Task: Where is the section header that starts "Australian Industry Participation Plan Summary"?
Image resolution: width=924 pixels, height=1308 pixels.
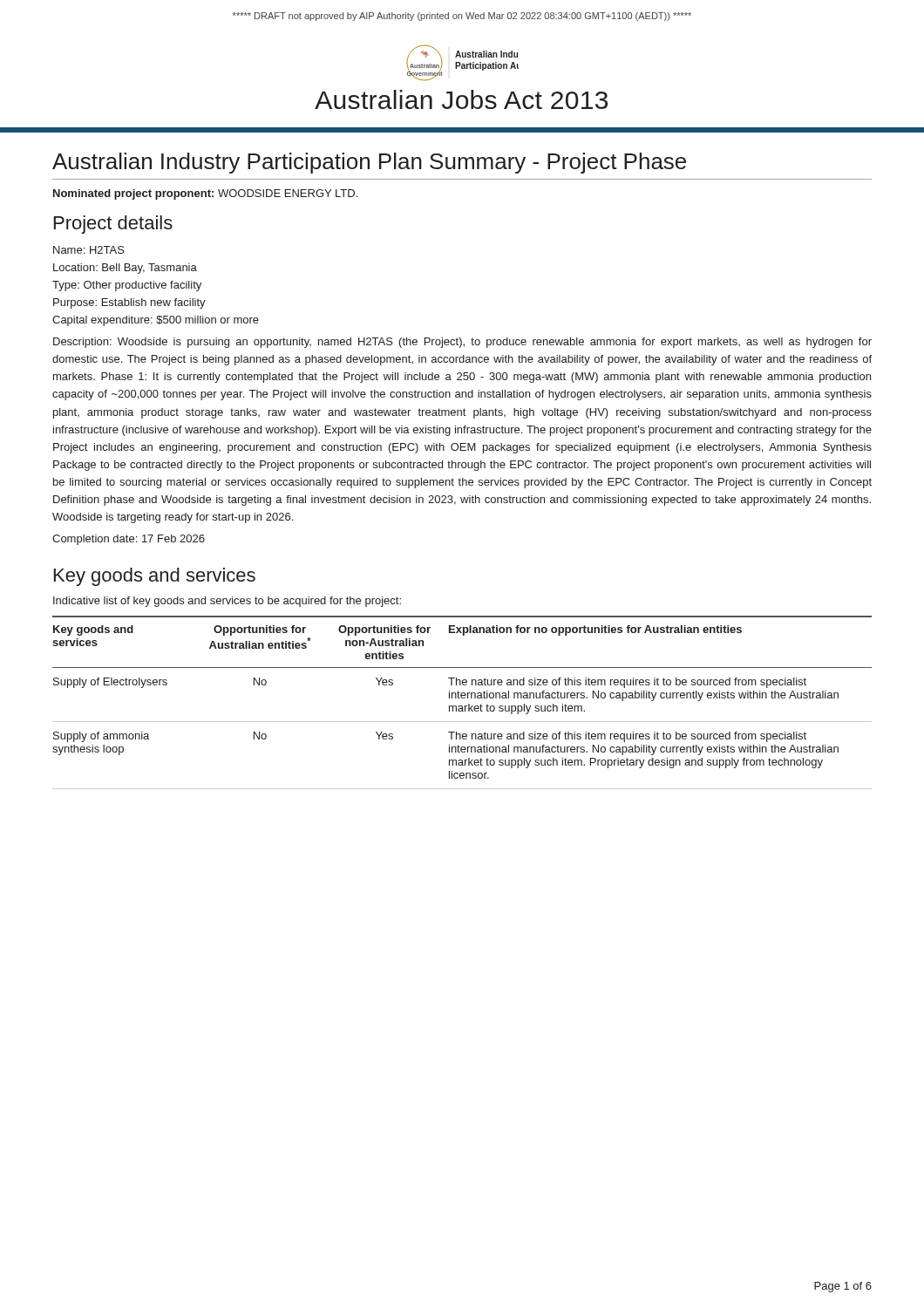Action: click(x=370, y=161)
